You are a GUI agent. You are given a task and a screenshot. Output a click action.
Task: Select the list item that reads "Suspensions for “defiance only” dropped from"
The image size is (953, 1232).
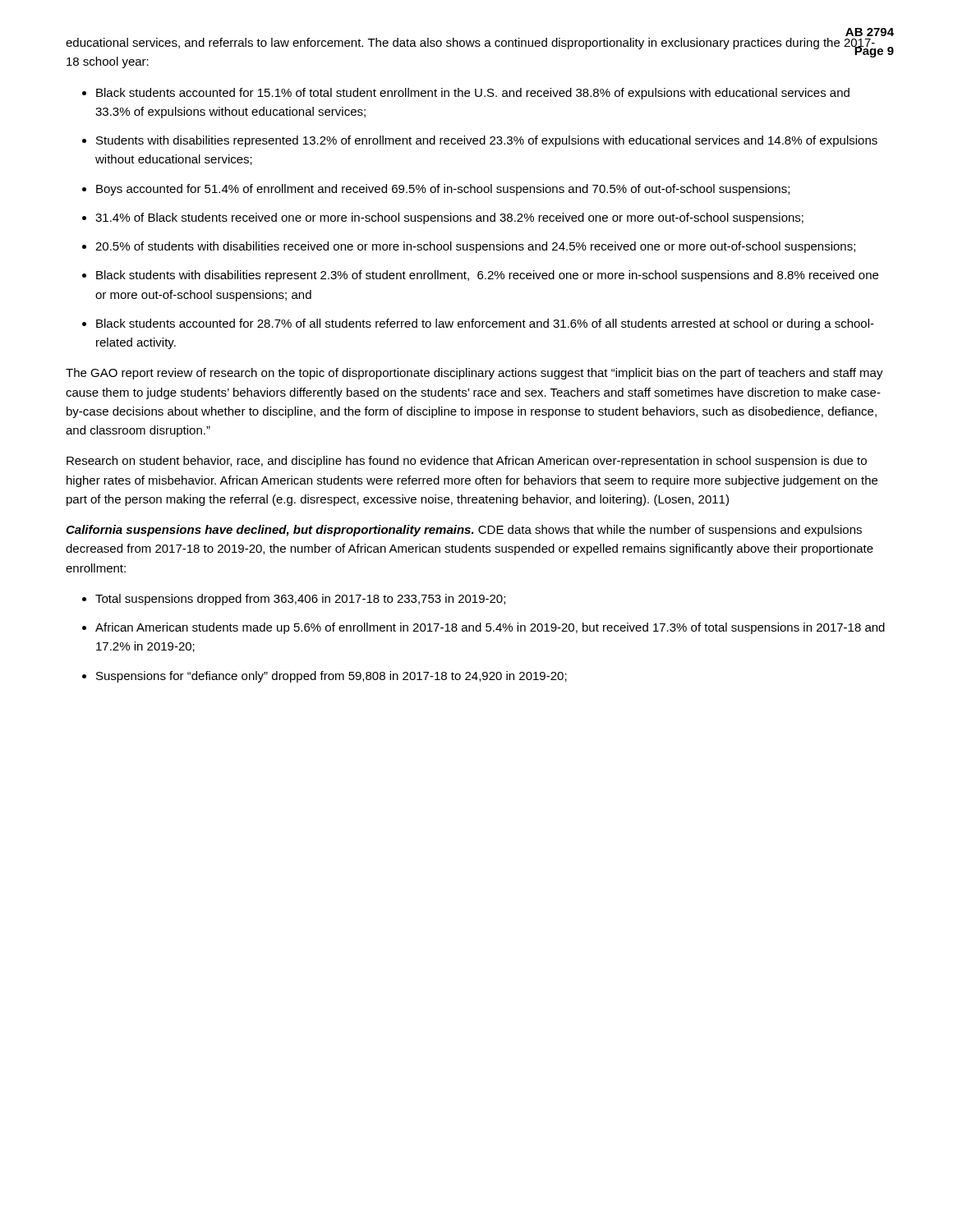pyautogui.click(x=331, y=675)
